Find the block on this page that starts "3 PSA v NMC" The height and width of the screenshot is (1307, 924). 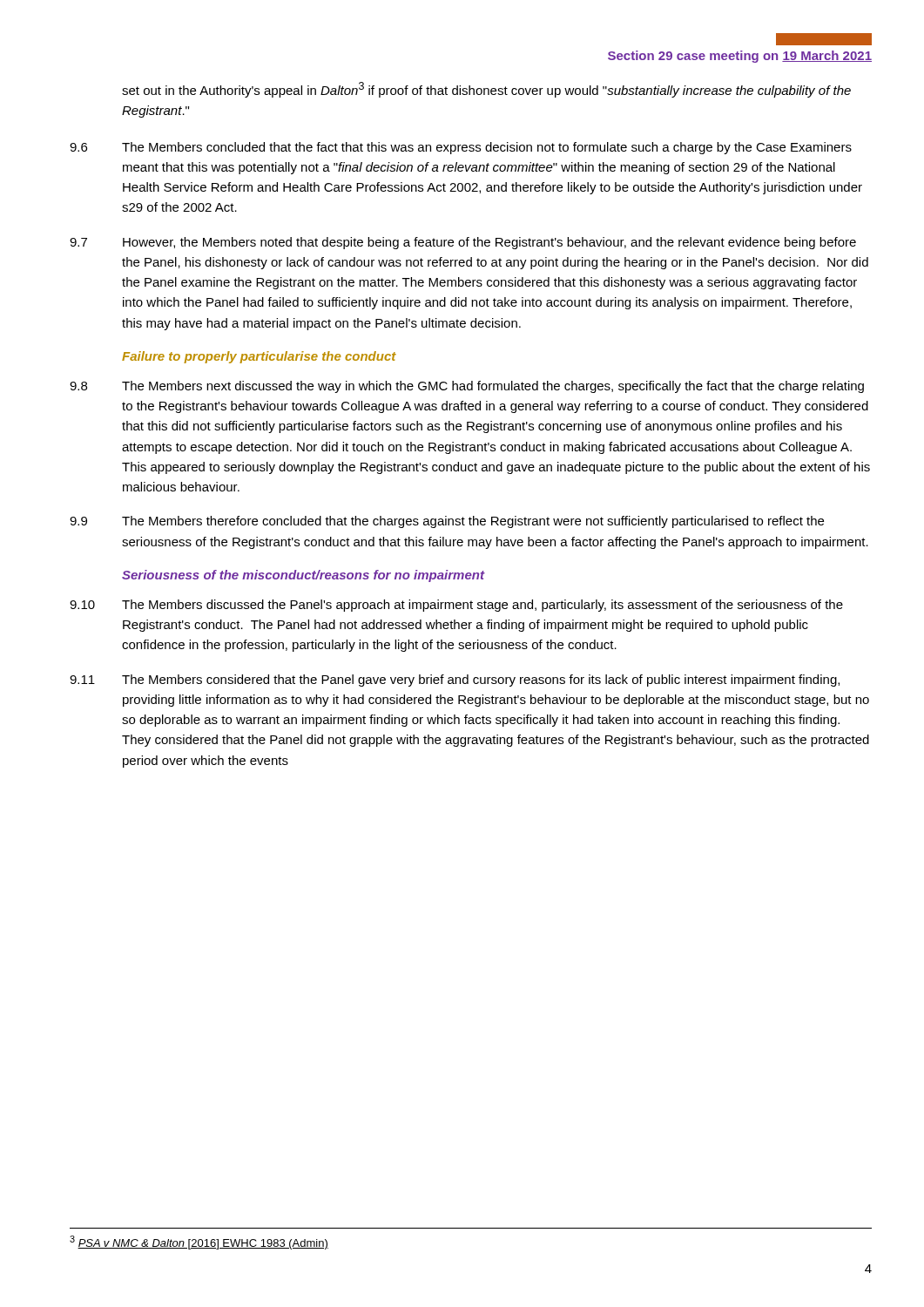(x=199, y=1242)
